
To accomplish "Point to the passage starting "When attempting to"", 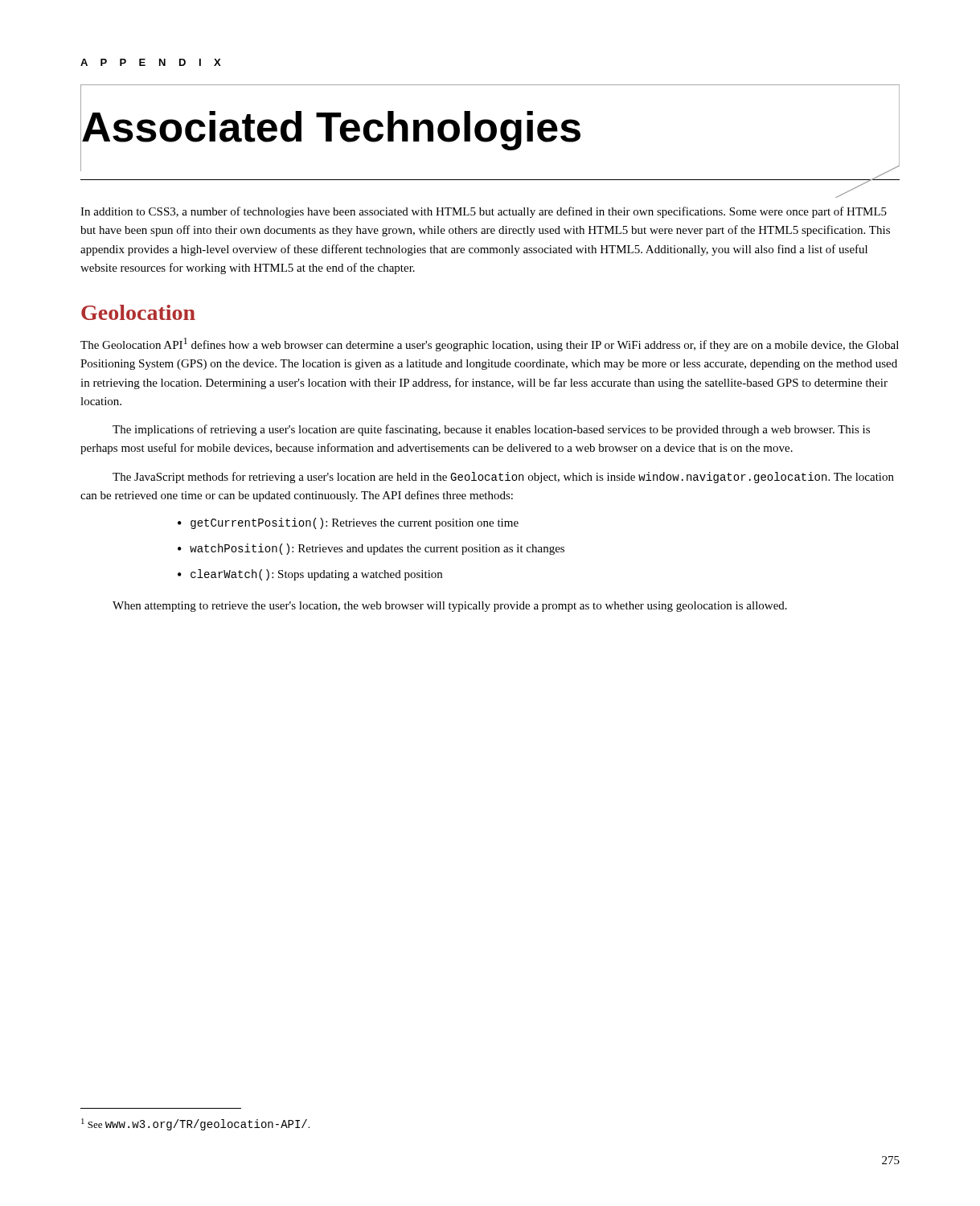I will click(450, 606).
